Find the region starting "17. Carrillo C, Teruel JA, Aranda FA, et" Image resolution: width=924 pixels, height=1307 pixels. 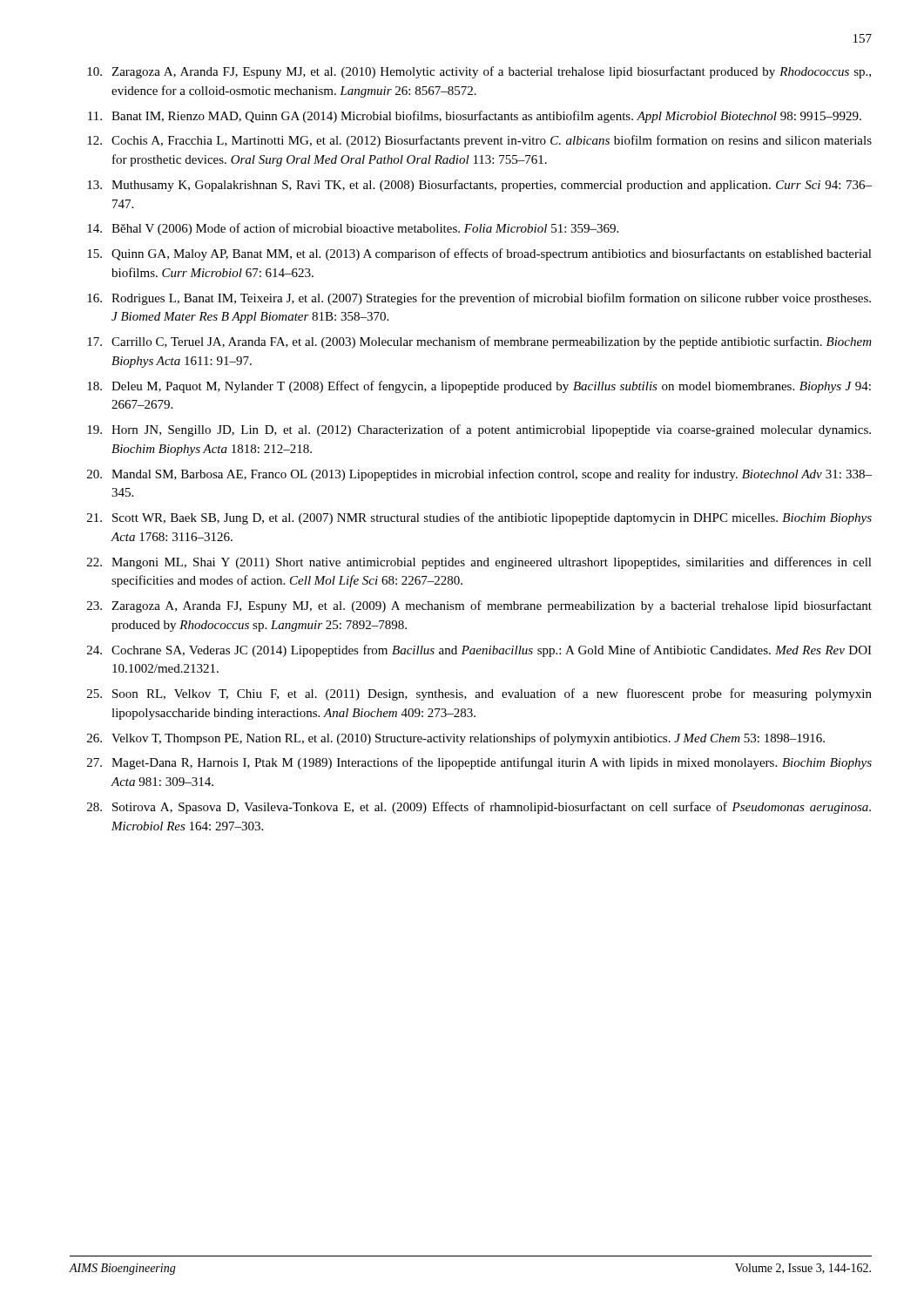point(471,352)
